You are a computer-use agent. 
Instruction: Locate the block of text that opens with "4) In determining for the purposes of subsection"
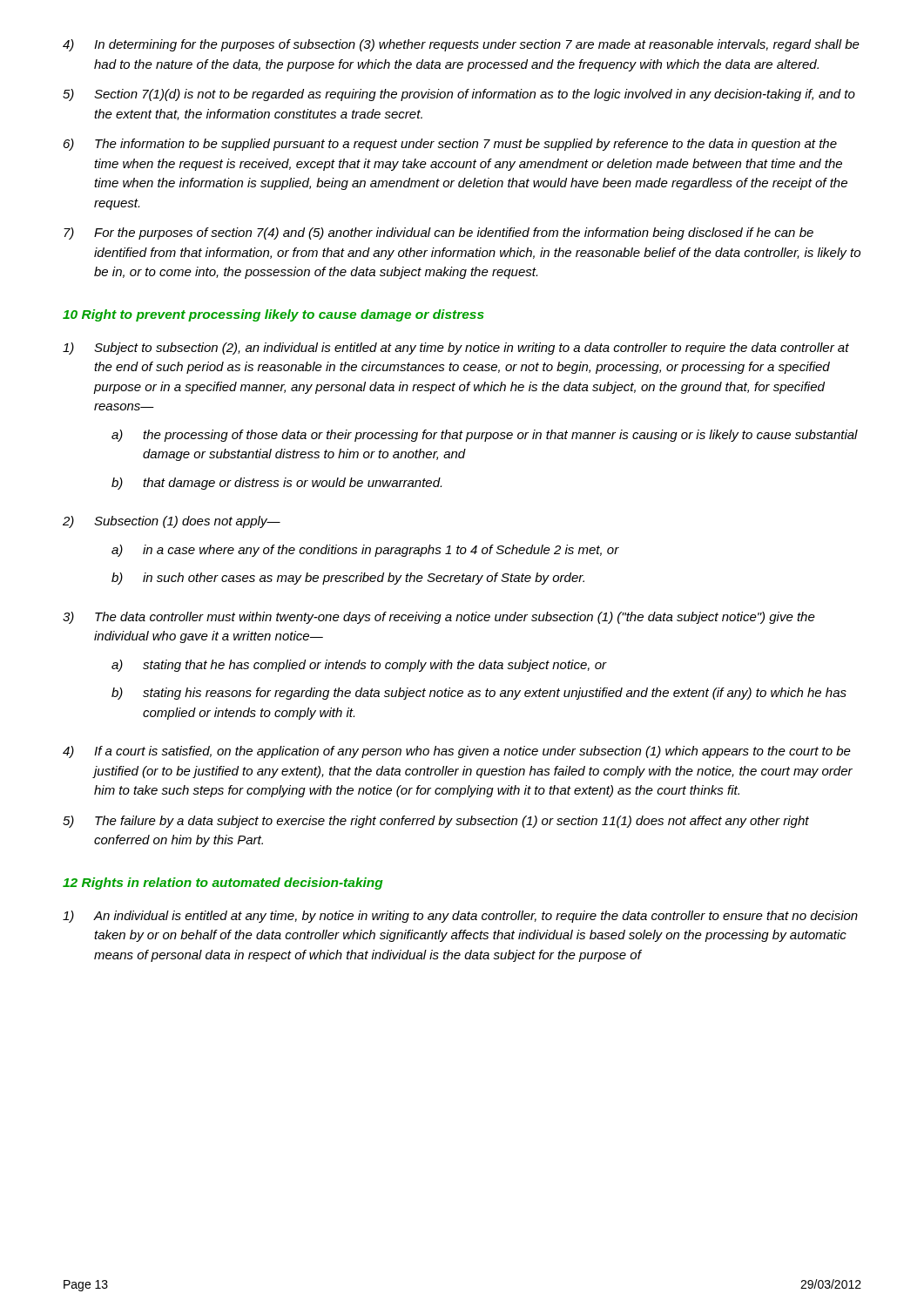click(462, 55)
